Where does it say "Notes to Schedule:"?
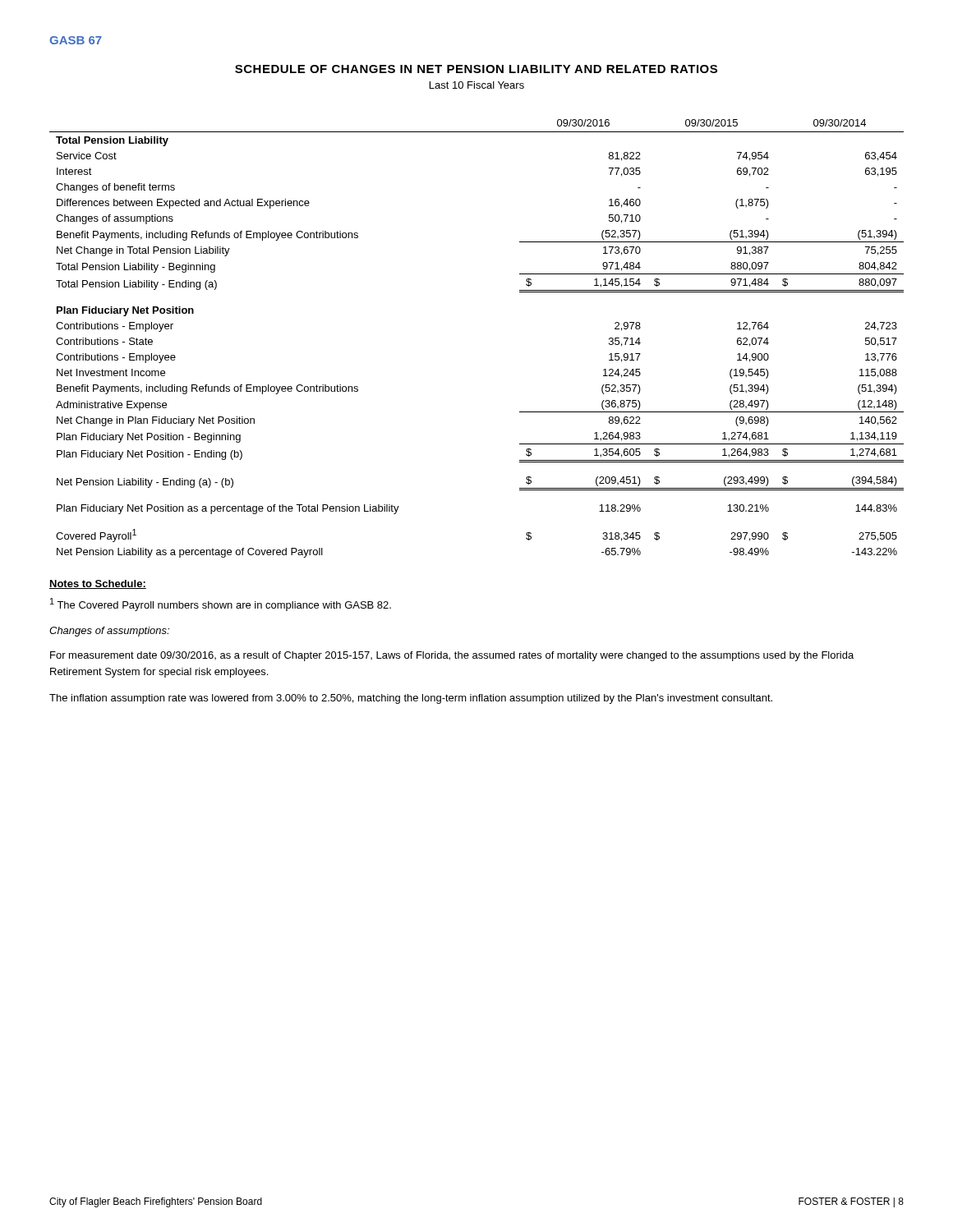Viewport: 953px width, 1232px height. pyautogui.click(x=98, y=584)
